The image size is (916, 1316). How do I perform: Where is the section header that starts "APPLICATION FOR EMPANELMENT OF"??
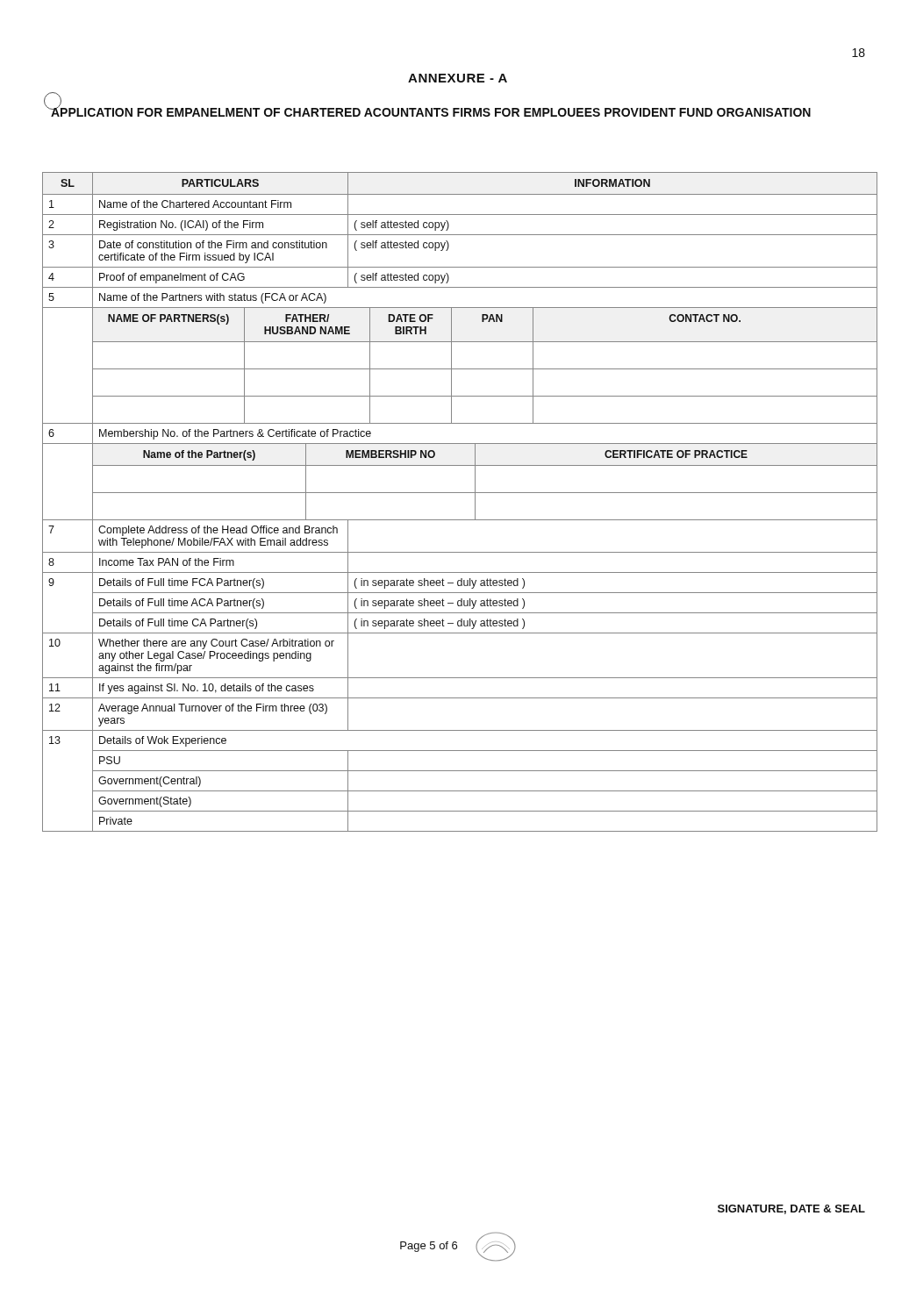coord(431,112)
